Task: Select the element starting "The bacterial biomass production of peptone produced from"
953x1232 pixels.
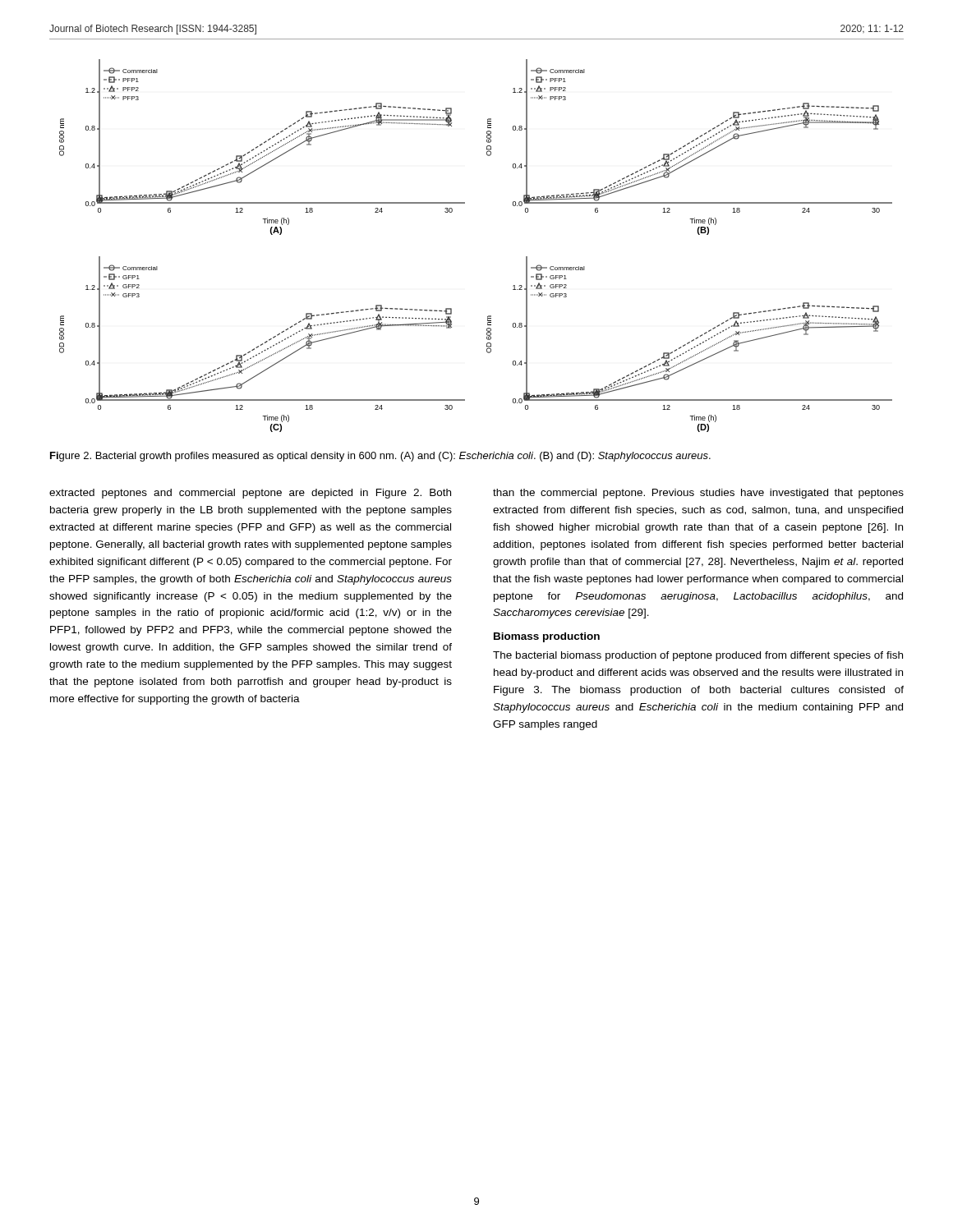Action: pos(698,690)
